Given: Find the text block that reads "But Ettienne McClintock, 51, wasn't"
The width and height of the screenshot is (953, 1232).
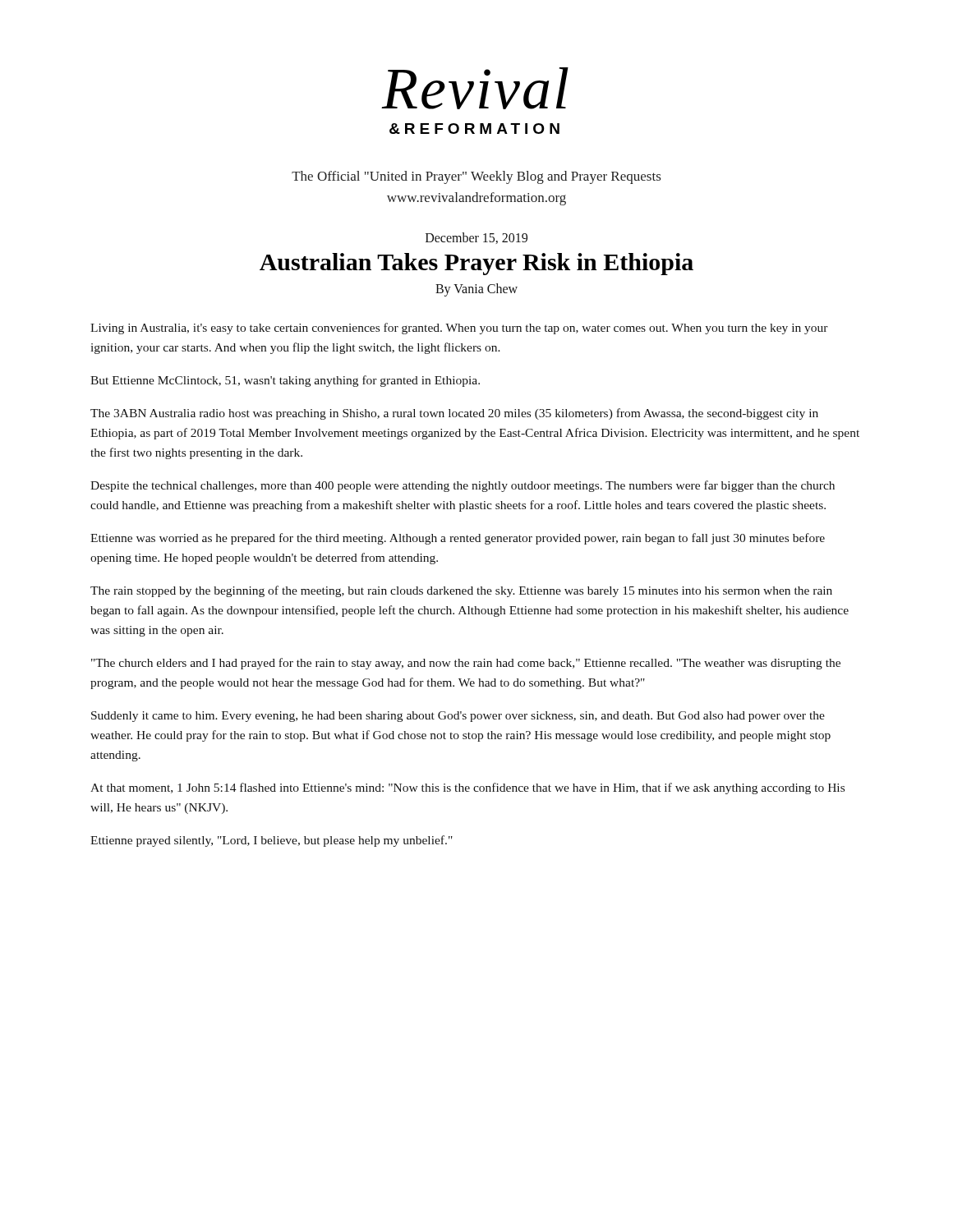Looking at the screenshot, I should (x=285, y=380).
